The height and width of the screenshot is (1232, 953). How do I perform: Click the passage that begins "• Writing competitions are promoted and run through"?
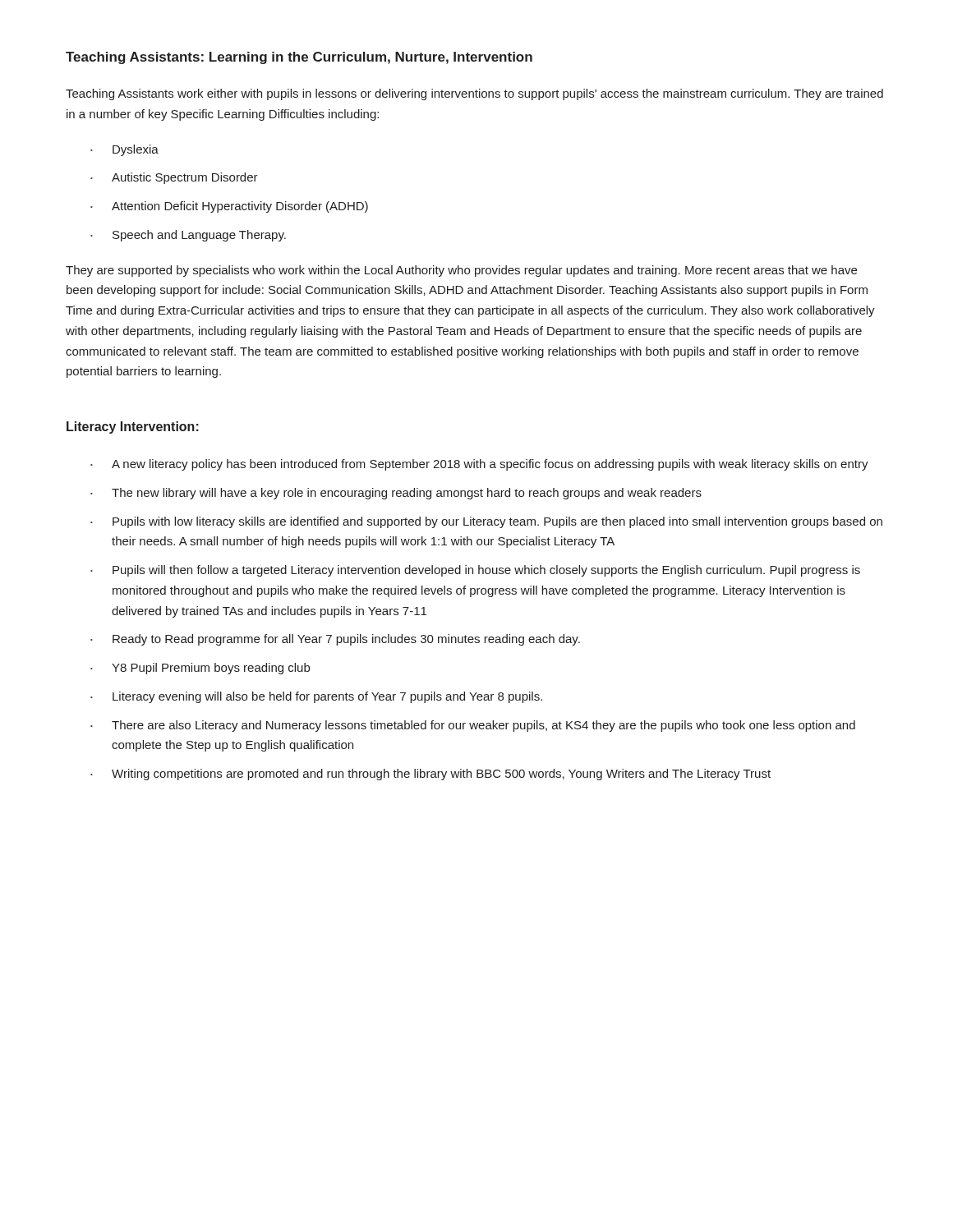[x=489, y=774]
